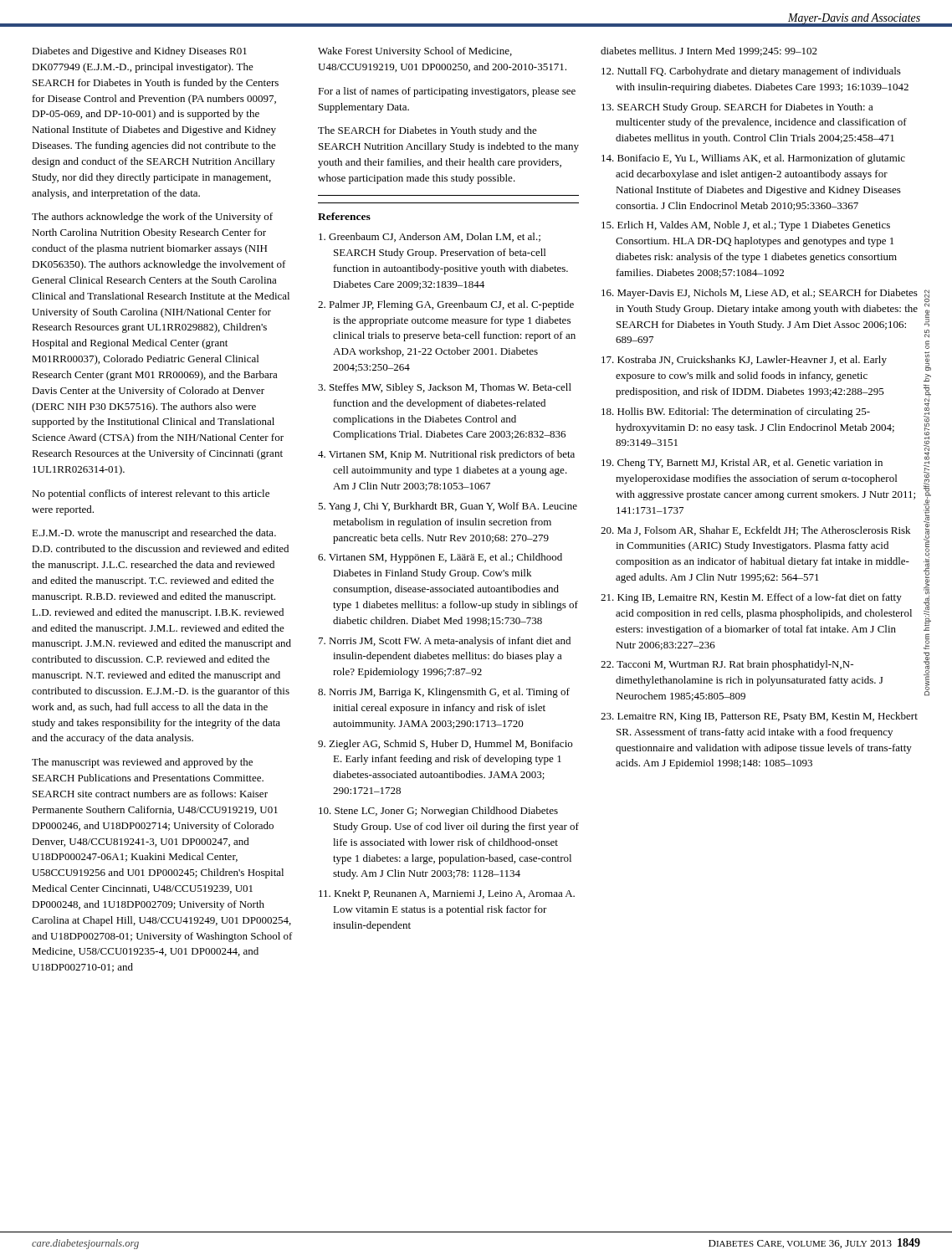Where is the passage that starts "9. Ziegler AG, Schmid S, Huber D,"?

445,767
